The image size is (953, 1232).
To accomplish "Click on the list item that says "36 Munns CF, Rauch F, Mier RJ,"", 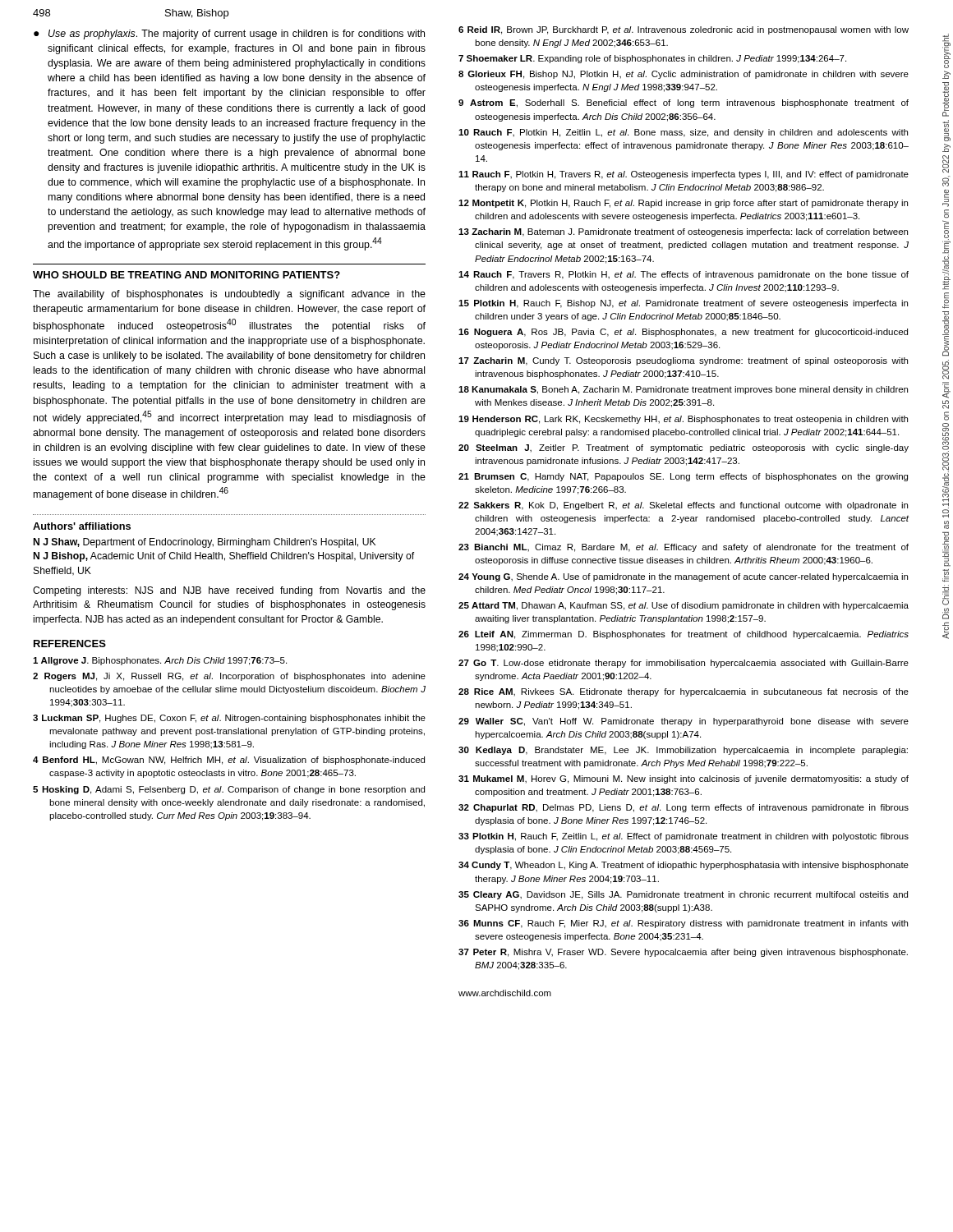I will pyautogui.click(x=683, y=930).
